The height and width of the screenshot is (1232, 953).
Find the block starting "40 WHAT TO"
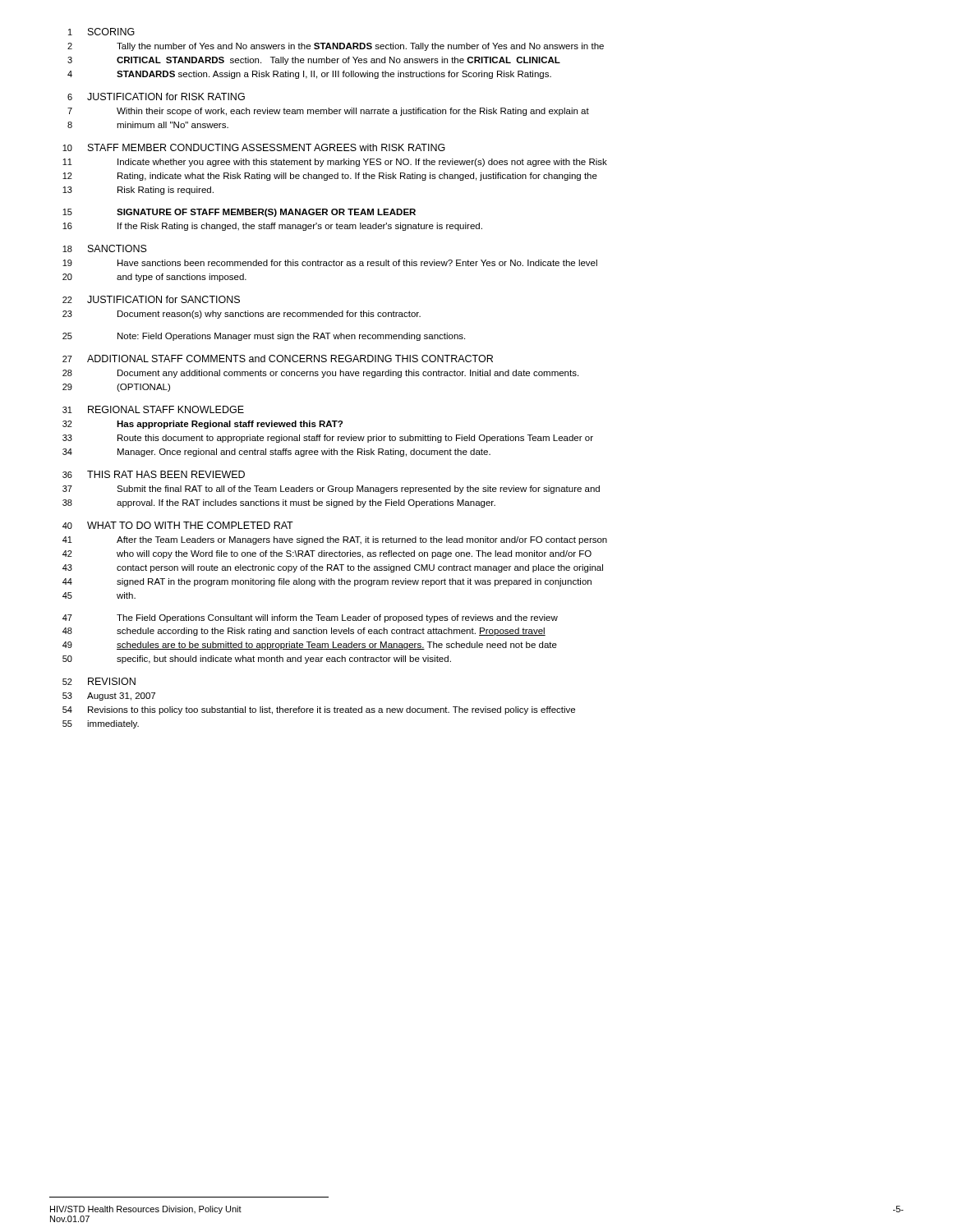point(178,525)
